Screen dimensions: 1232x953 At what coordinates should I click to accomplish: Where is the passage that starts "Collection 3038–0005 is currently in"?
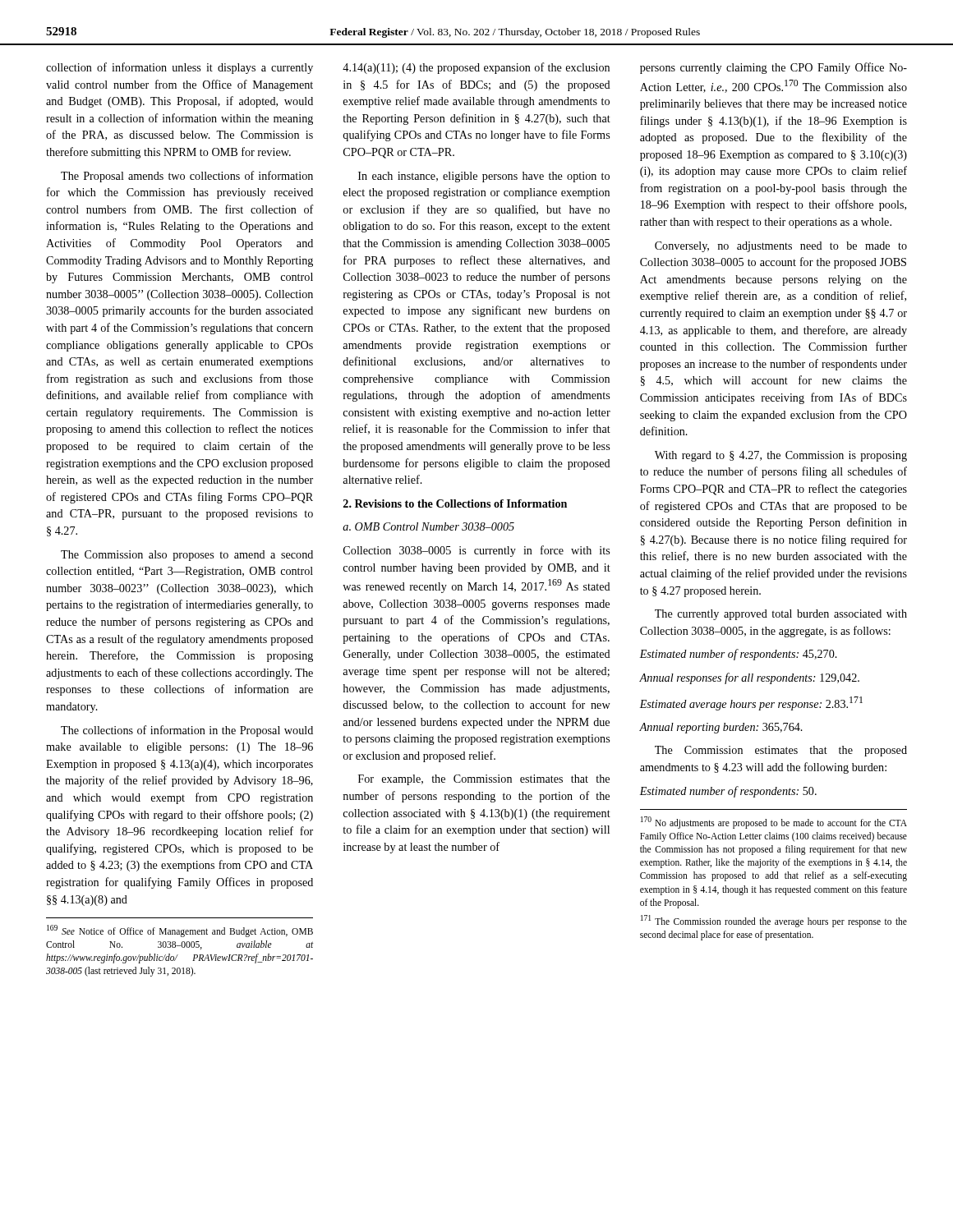pos(476,699)
